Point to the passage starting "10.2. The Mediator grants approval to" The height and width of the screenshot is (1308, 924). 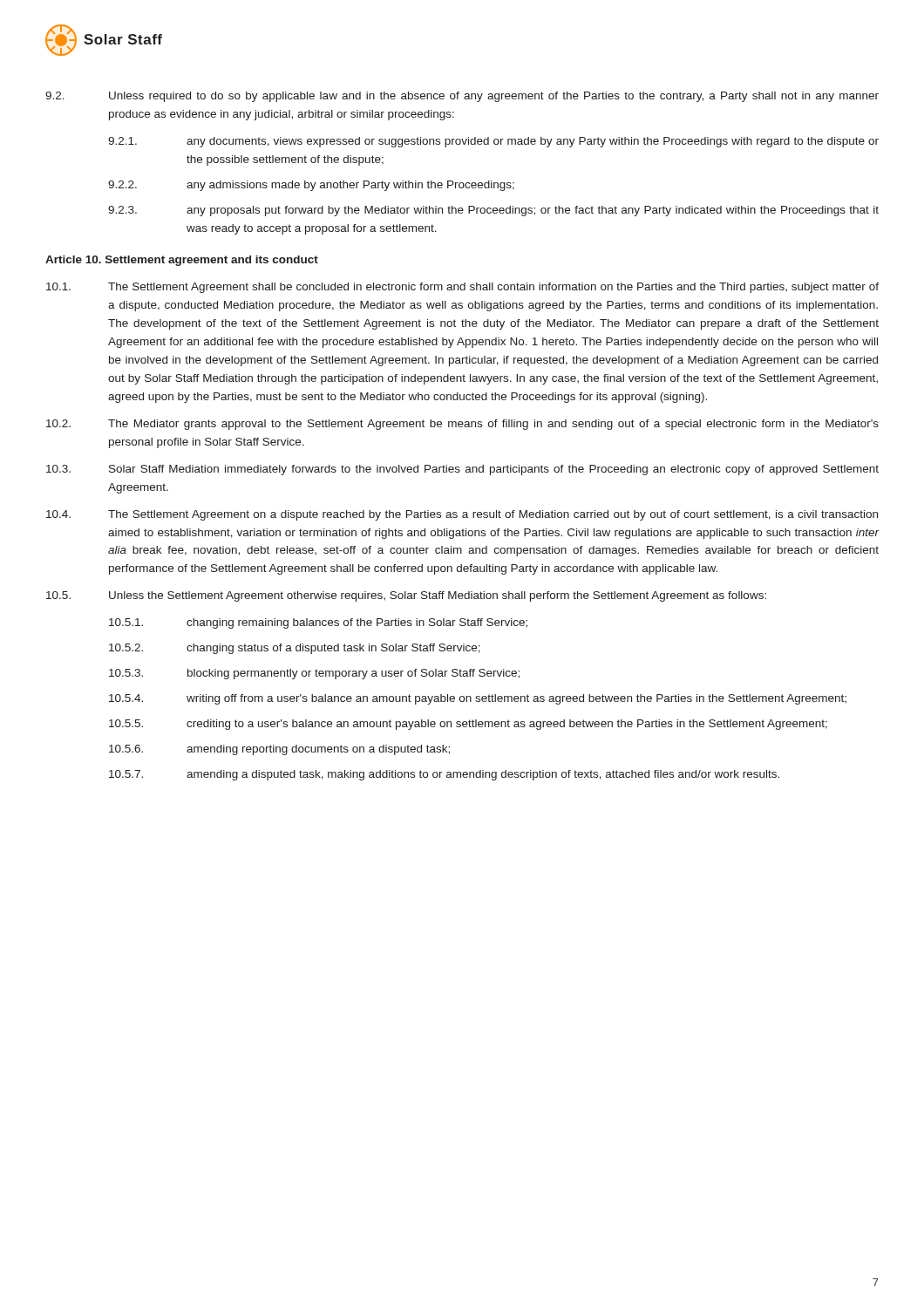click(462, 433)
